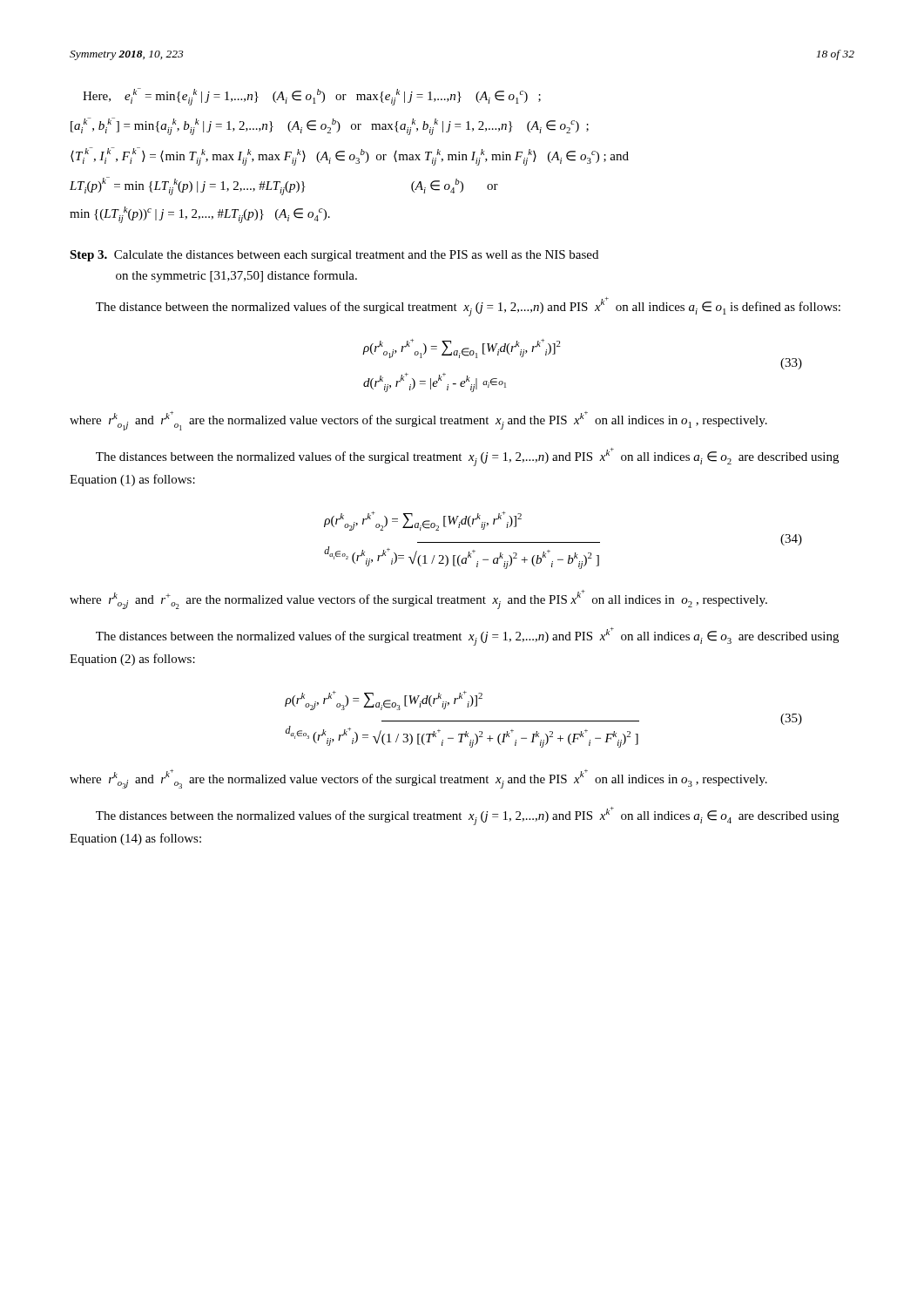Viewport: 924px width, 1307px height.
Task: Click on the text block with the text "Here, eik− = min{eijk | j ="
Action: point(349,153)
